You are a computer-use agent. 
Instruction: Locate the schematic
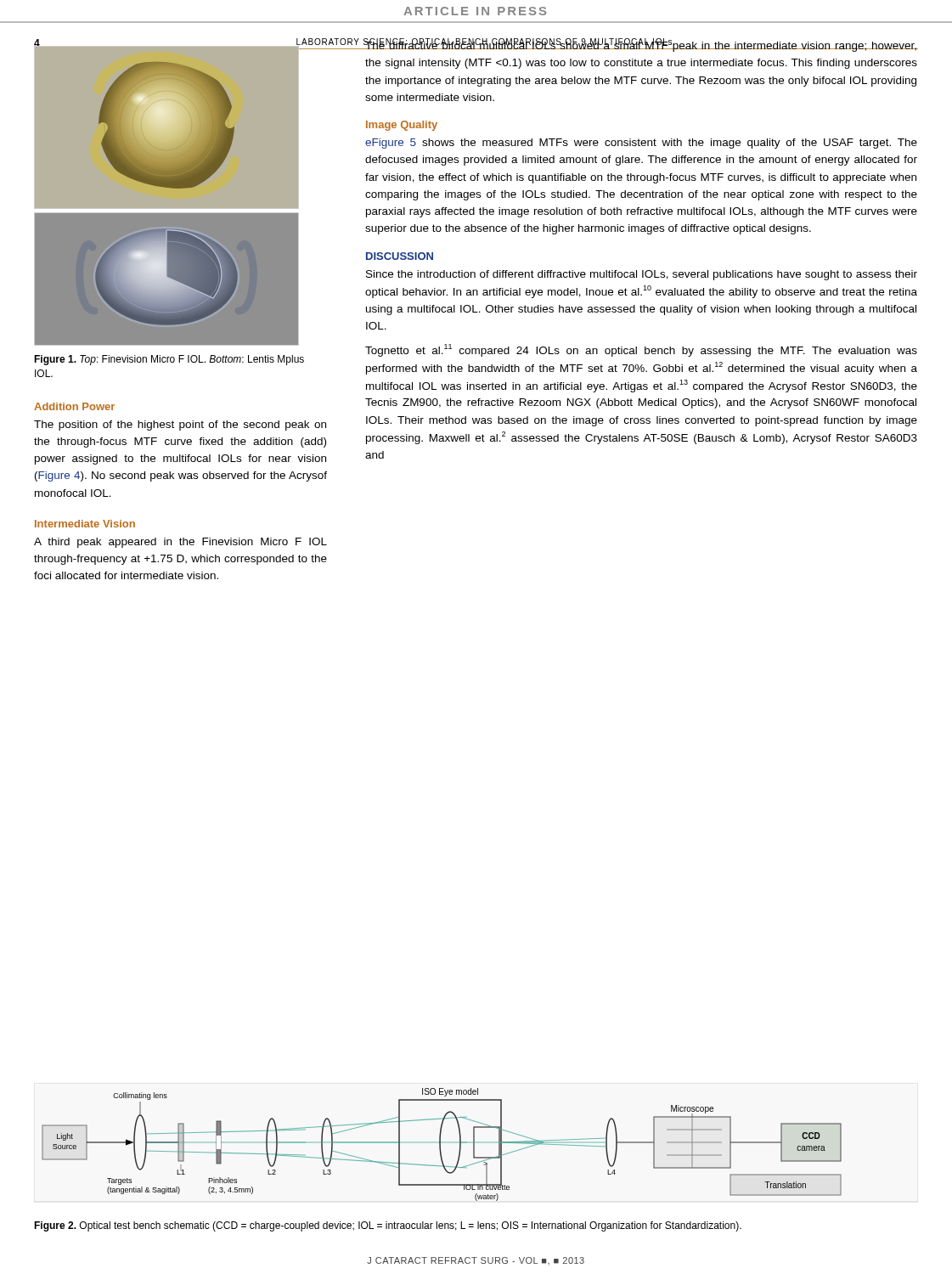point(476,1148)
